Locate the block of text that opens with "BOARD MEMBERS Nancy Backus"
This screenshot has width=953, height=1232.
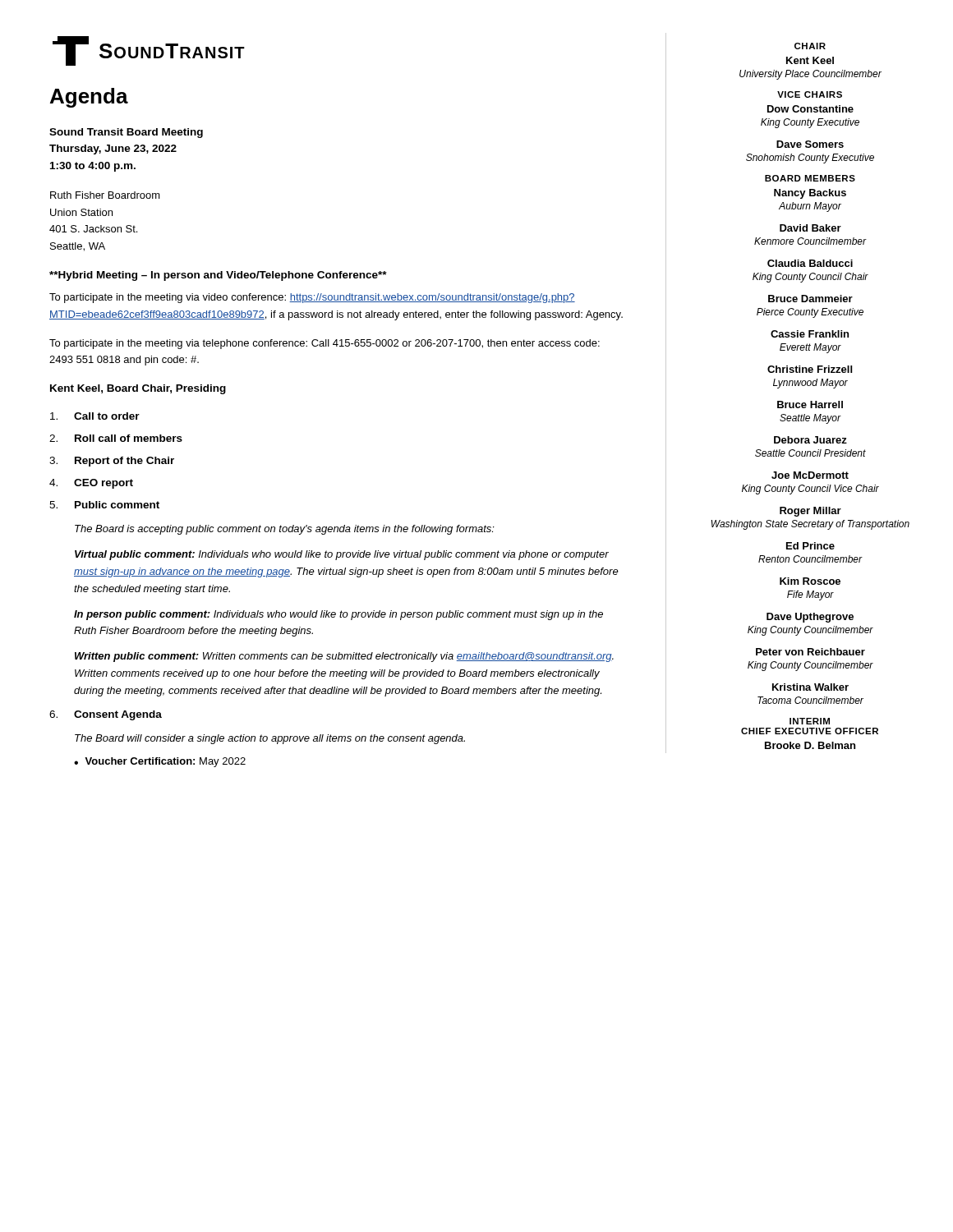click(x=810, y=440)
